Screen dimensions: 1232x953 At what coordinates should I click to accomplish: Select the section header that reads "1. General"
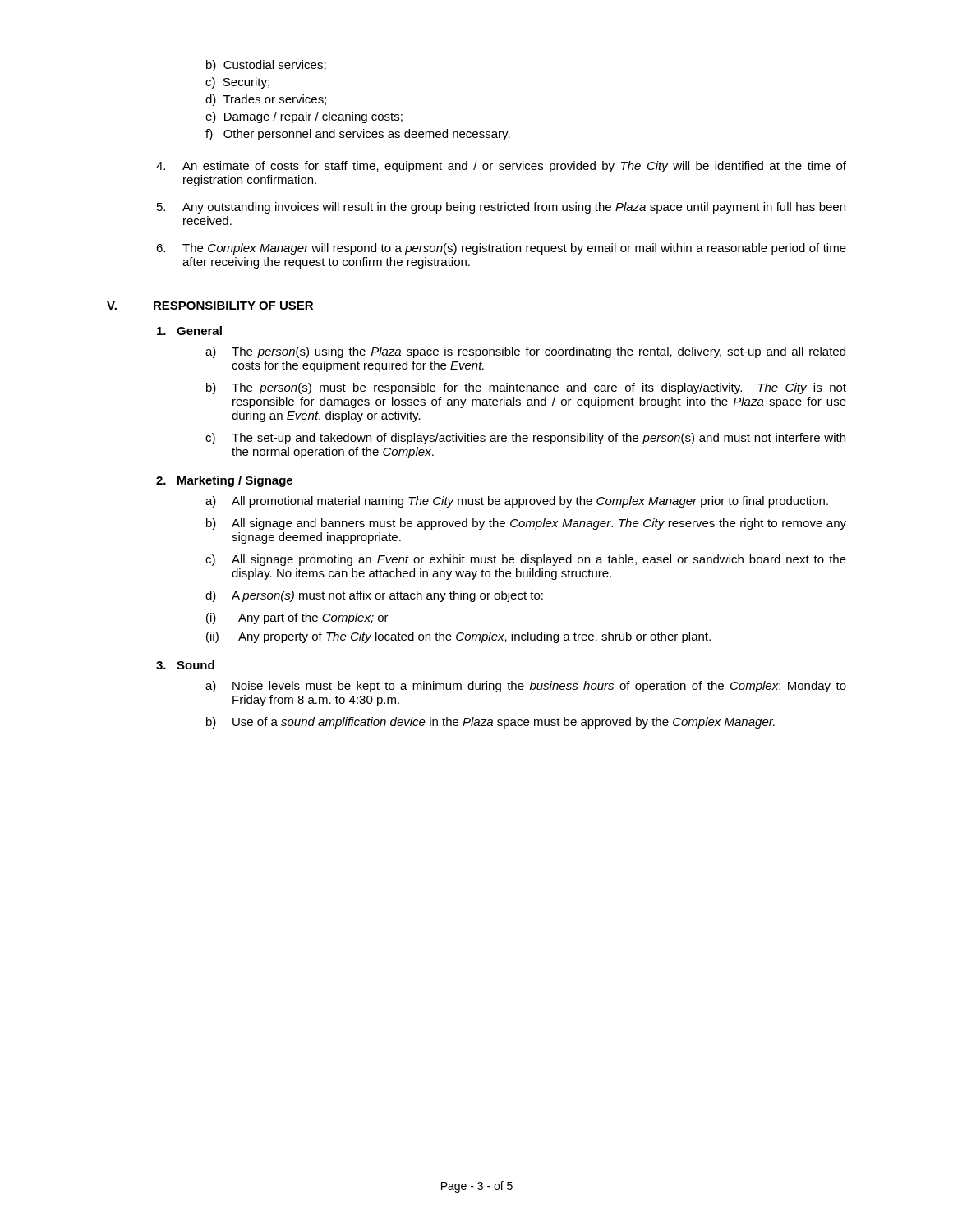(x=189, y=331)
